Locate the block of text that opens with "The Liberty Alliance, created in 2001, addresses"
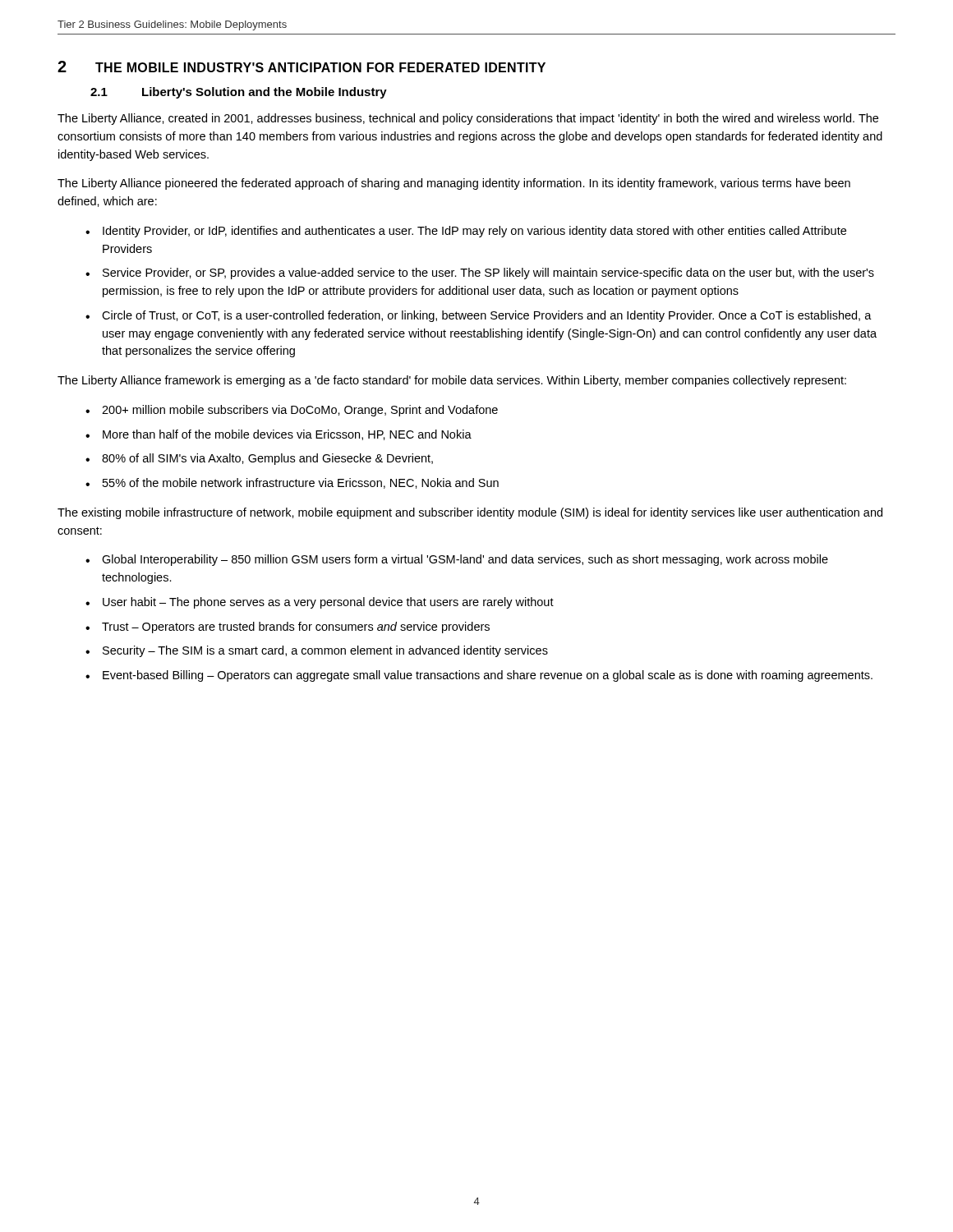953x1232 pixels. coord(470,136)
